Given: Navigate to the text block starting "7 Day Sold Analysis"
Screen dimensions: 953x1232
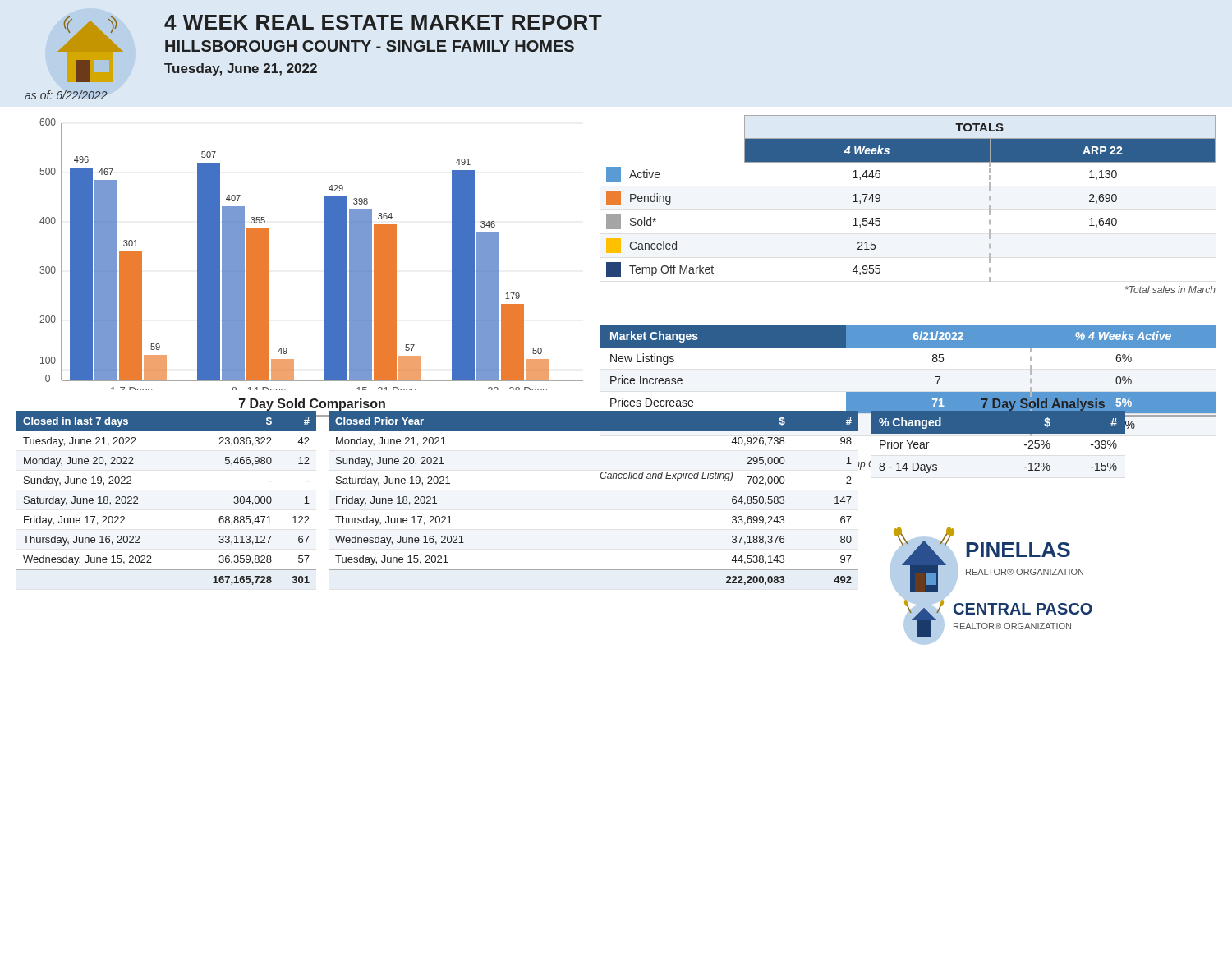Looking at the screenshot, I should pyautogui.click(x=1043, y=404).
